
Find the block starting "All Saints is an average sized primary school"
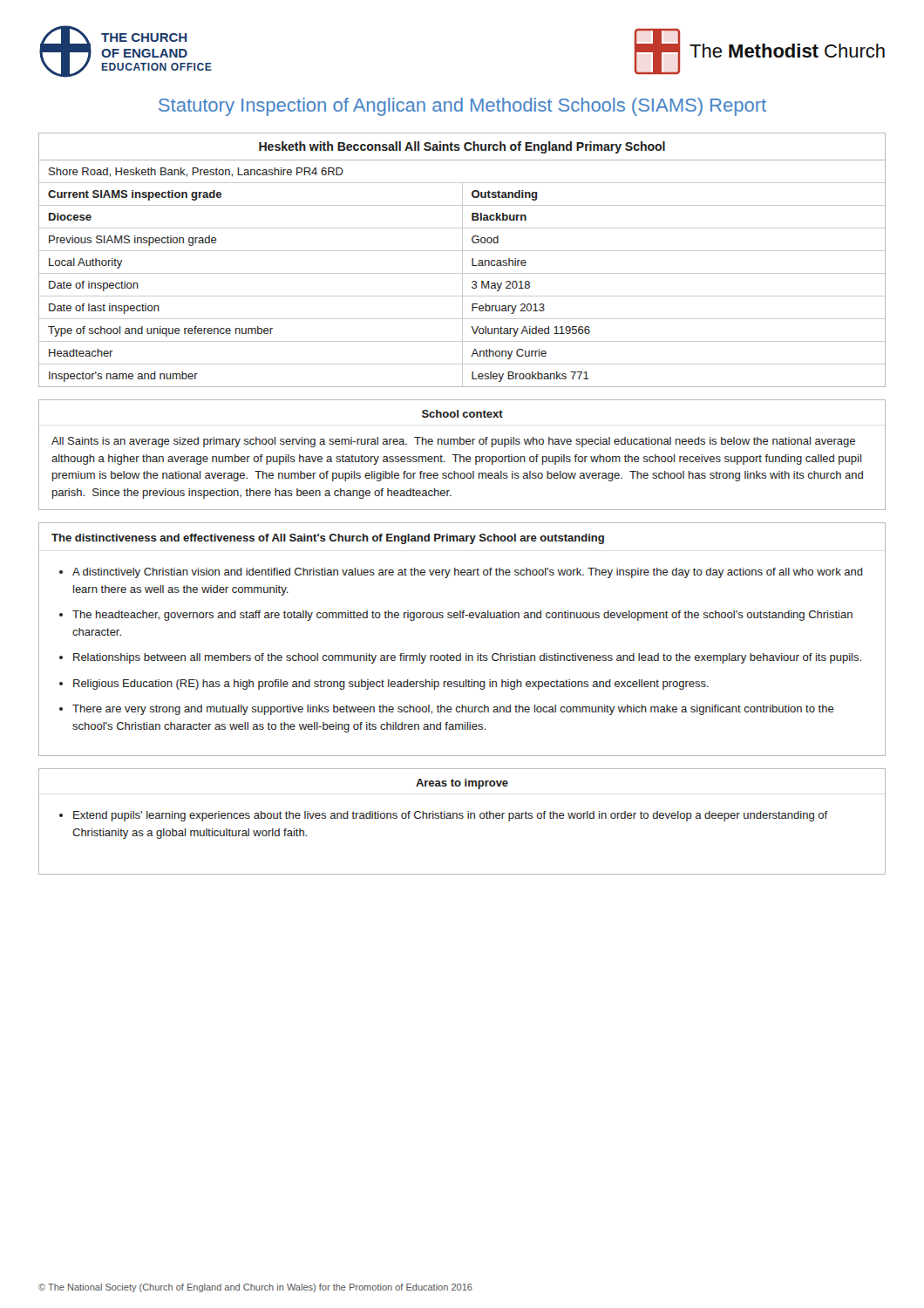pyautogui.click(x=458, y=466)
